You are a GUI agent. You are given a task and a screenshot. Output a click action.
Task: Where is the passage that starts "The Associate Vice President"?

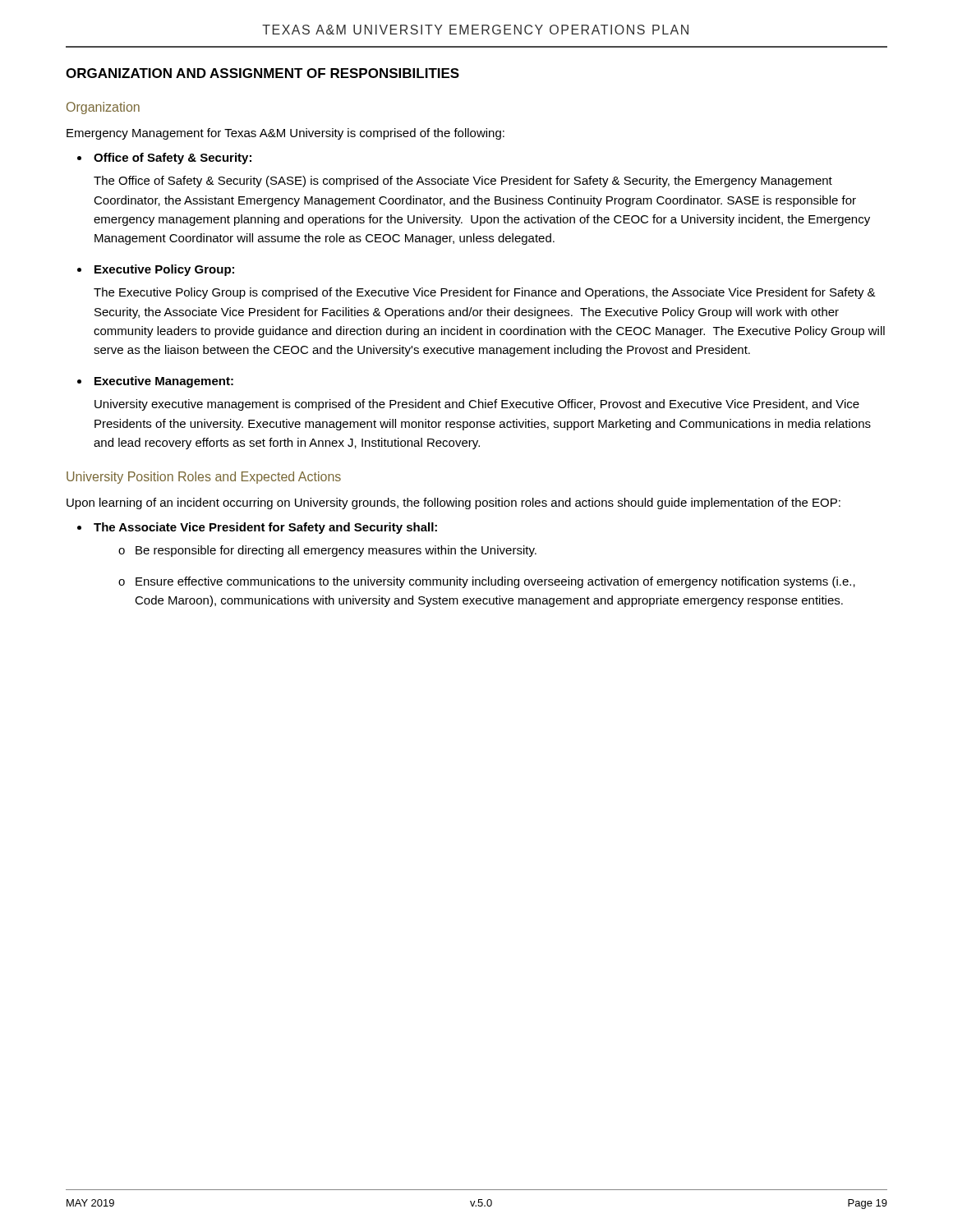click(x=489, y=565)
